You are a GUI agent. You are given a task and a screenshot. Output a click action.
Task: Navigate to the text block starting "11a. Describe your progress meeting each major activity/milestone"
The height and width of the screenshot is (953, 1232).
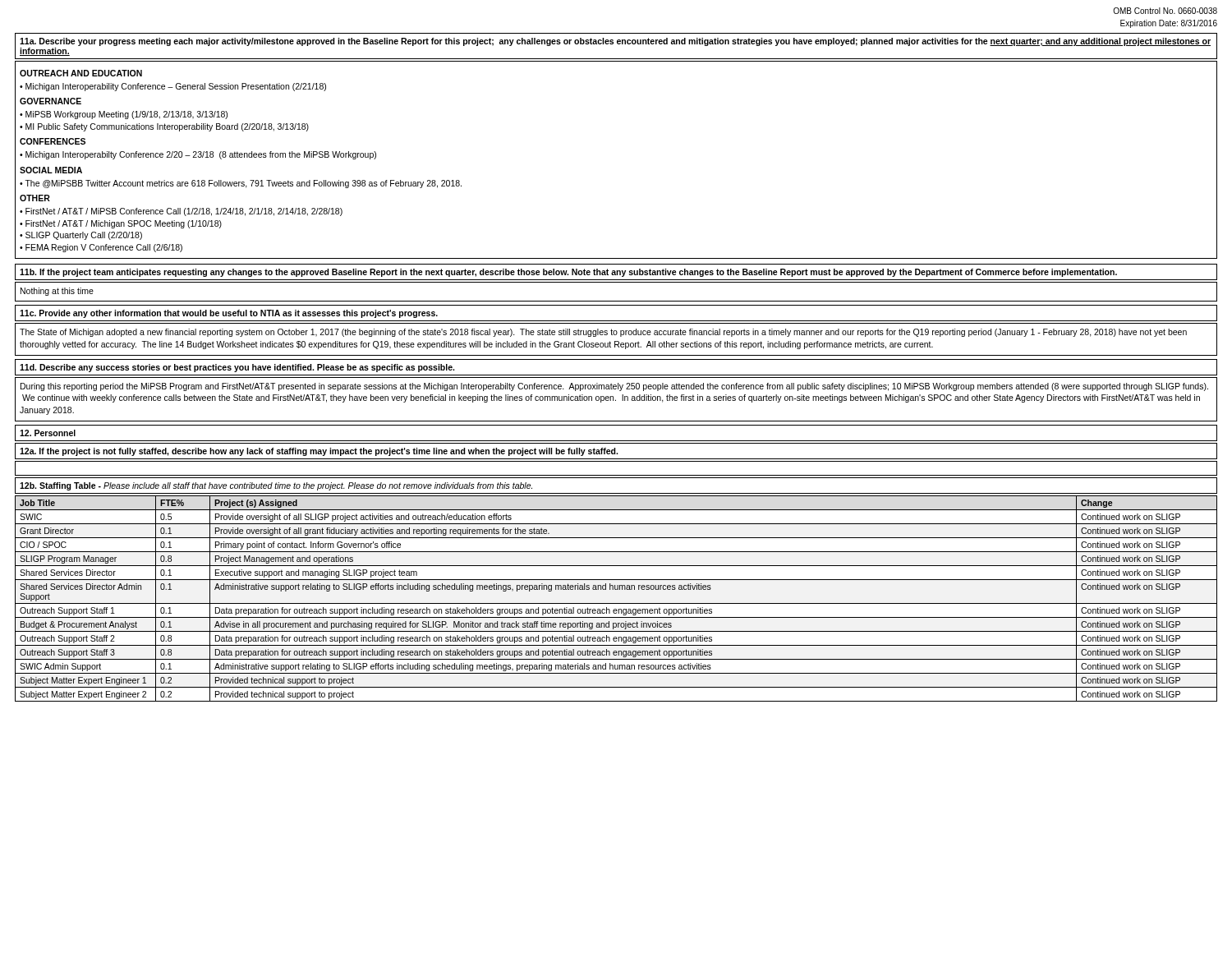pos(615,46)
